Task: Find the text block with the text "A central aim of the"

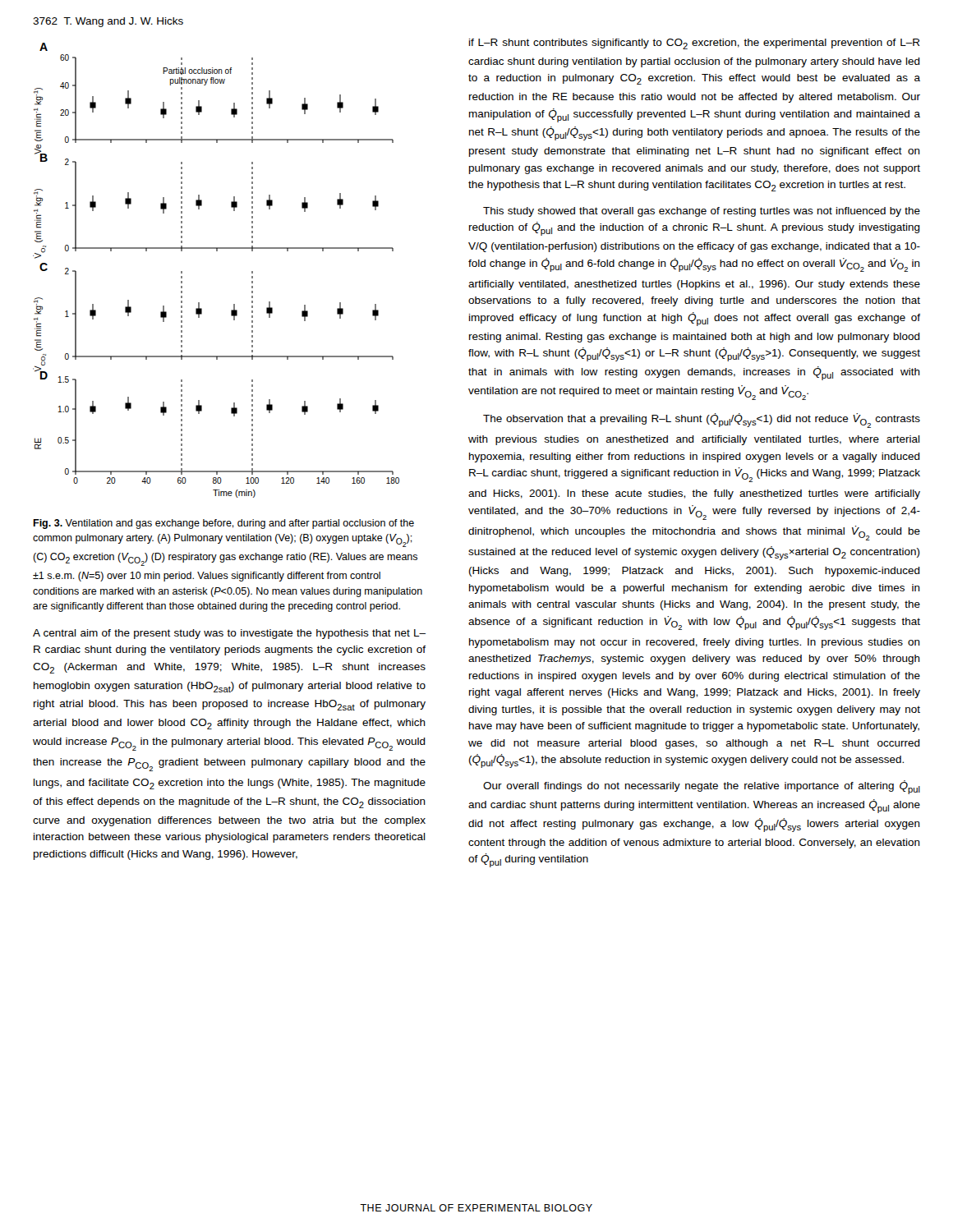Action: pyautogui.click(x=229, y=744)
